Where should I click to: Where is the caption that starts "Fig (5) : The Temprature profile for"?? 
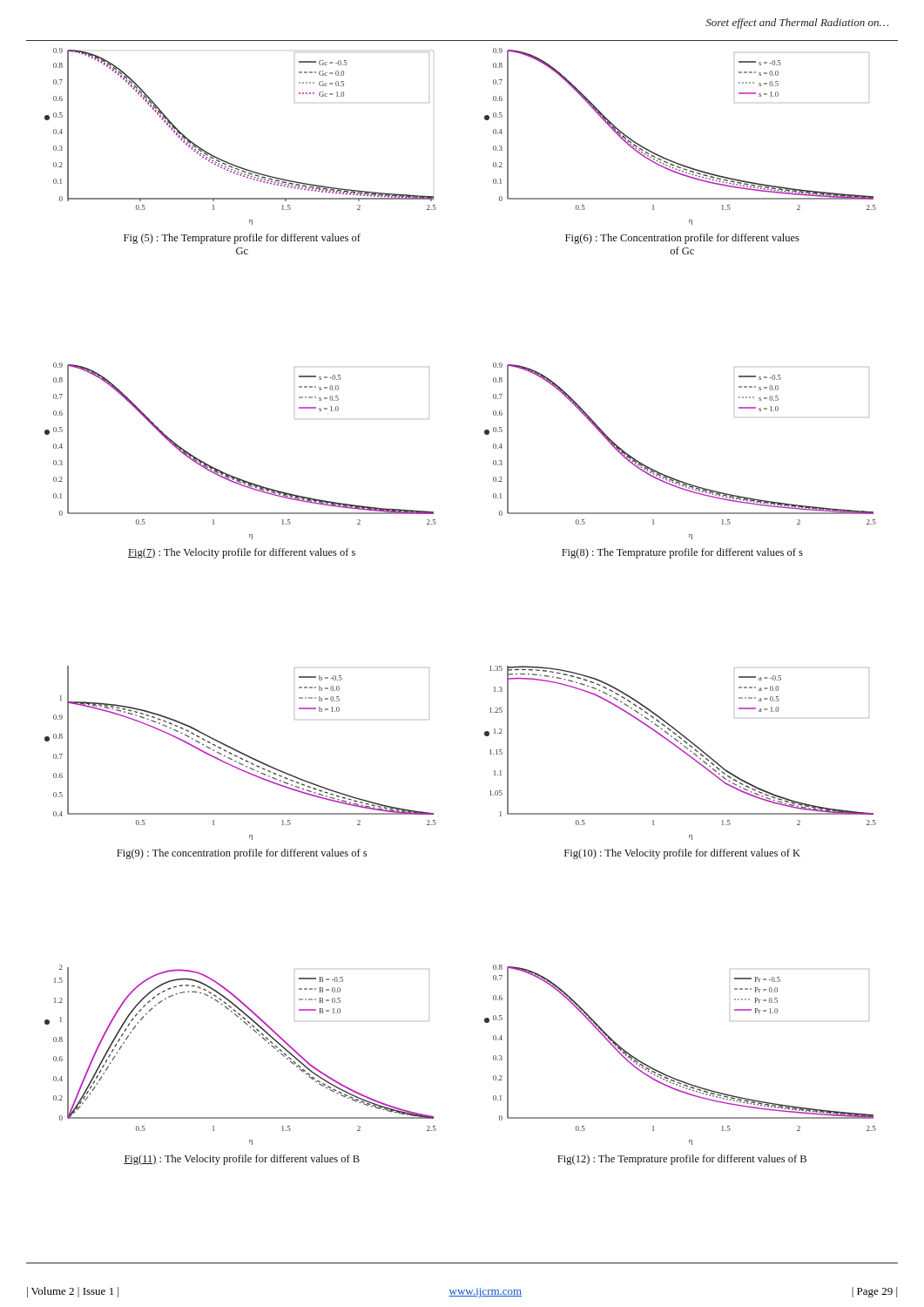pos(242,244)
